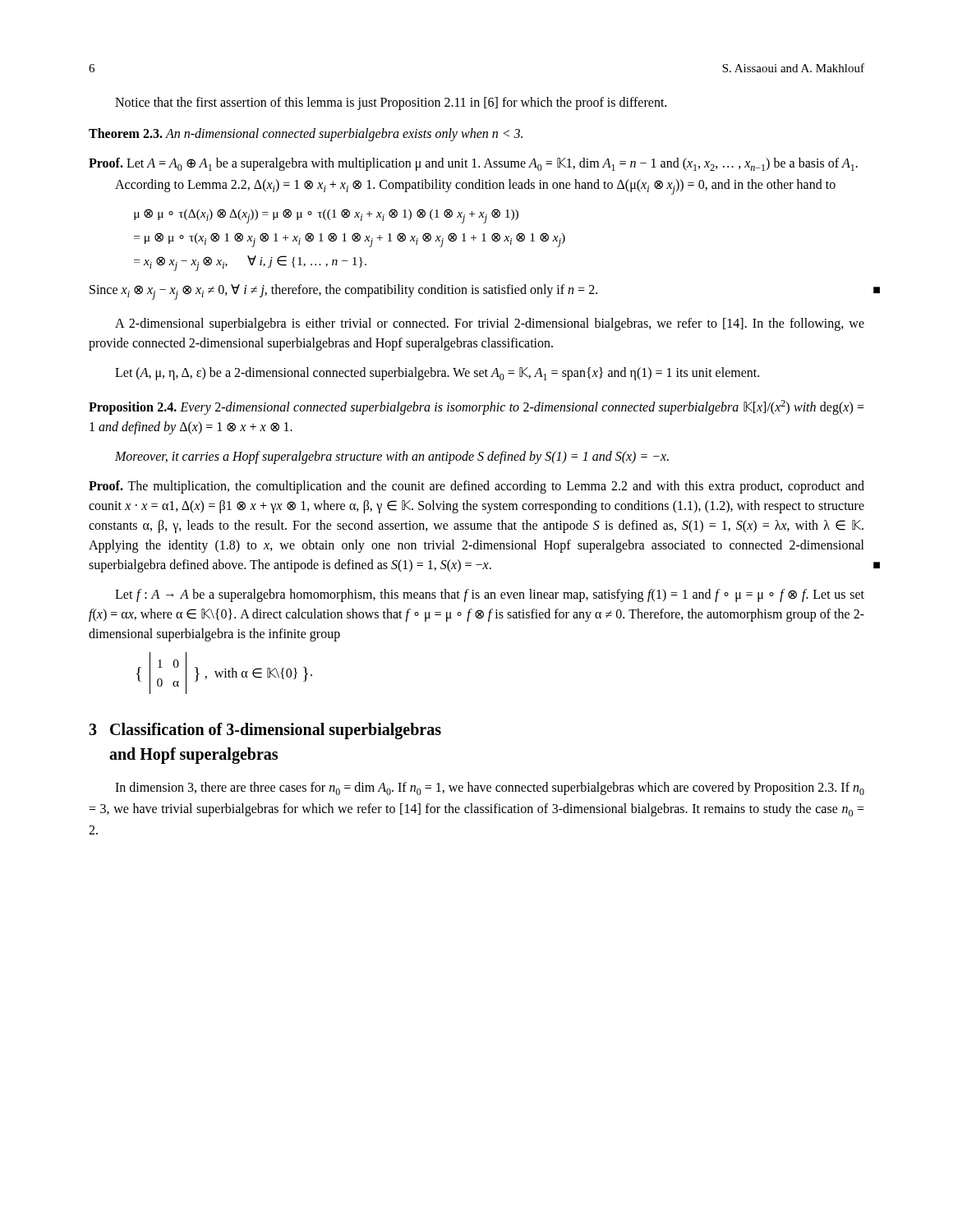This screenshot has height=1232, width=953.
Task: Where is the passage that starts "Moreover, it carries a Hopf"?
Action: pos(392,456)
